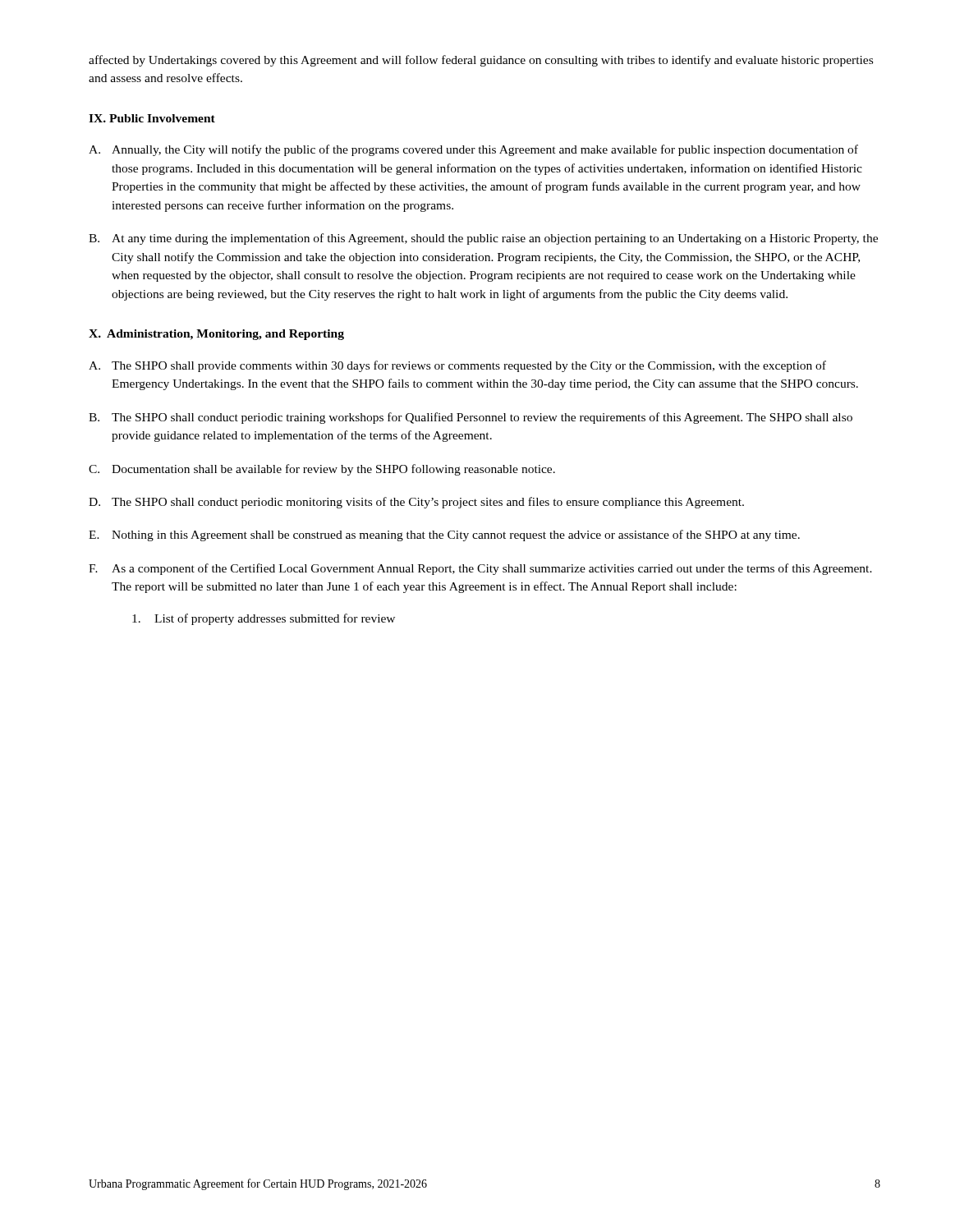This screenshot has width=969, height=1232.
Task: Locate the block of text that opens with "A. Annually, the"
Action: click(484, 178)
